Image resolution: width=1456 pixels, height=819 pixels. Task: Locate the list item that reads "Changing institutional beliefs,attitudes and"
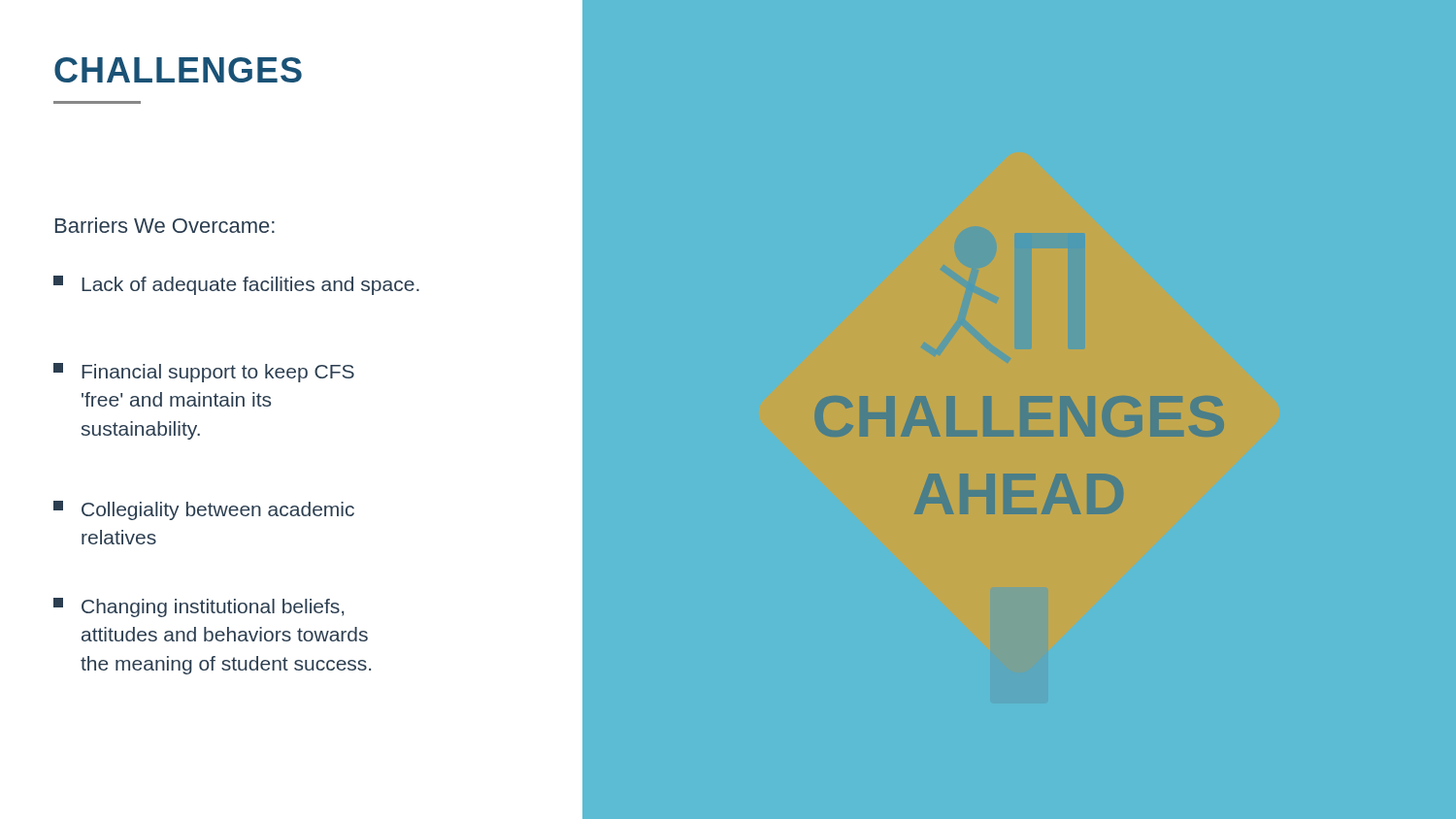[301, 635]
